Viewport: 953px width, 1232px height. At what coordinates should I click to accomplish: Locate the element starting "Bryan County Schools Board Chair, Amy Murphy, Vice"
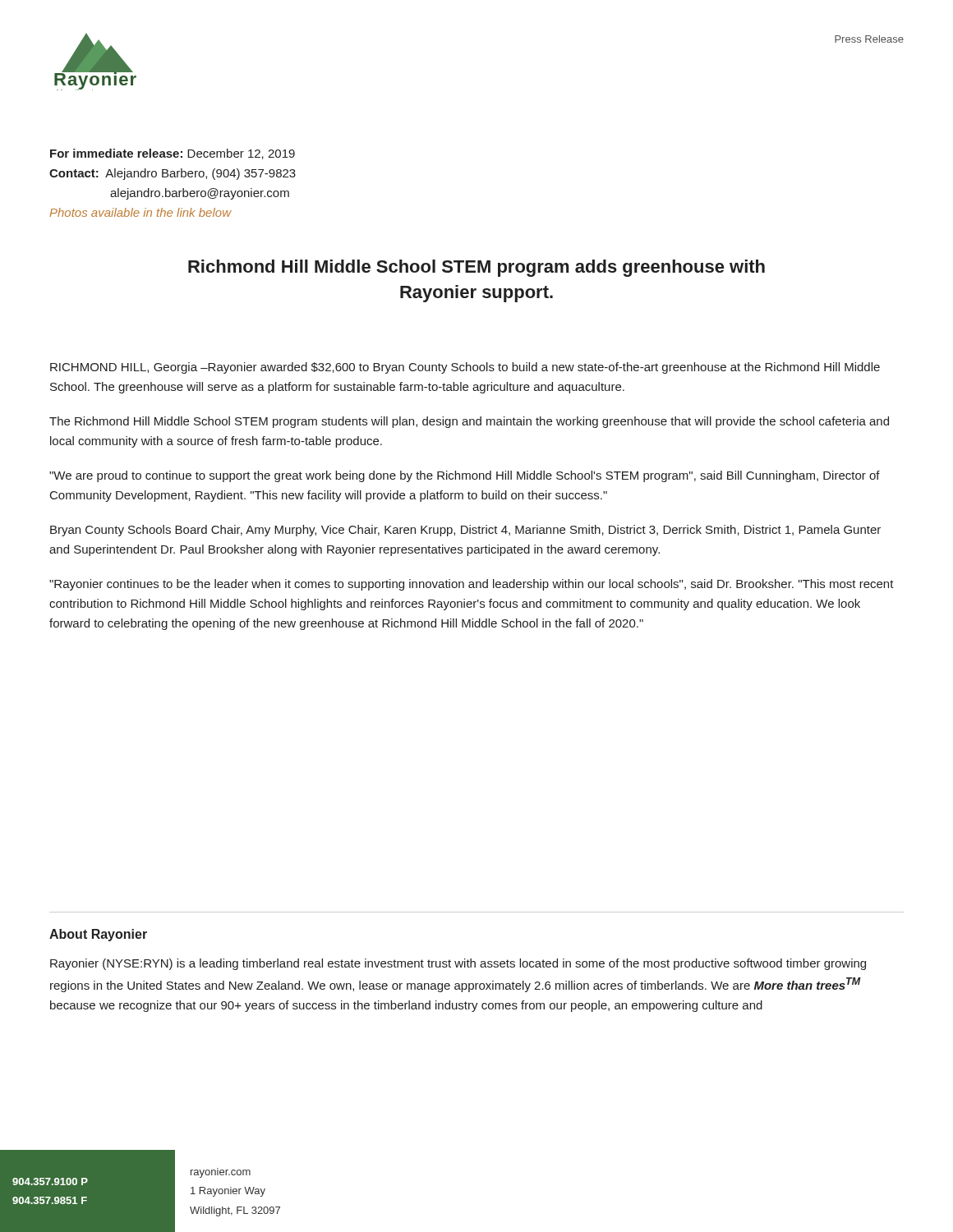pyautogui.click(x=465, y=539)
